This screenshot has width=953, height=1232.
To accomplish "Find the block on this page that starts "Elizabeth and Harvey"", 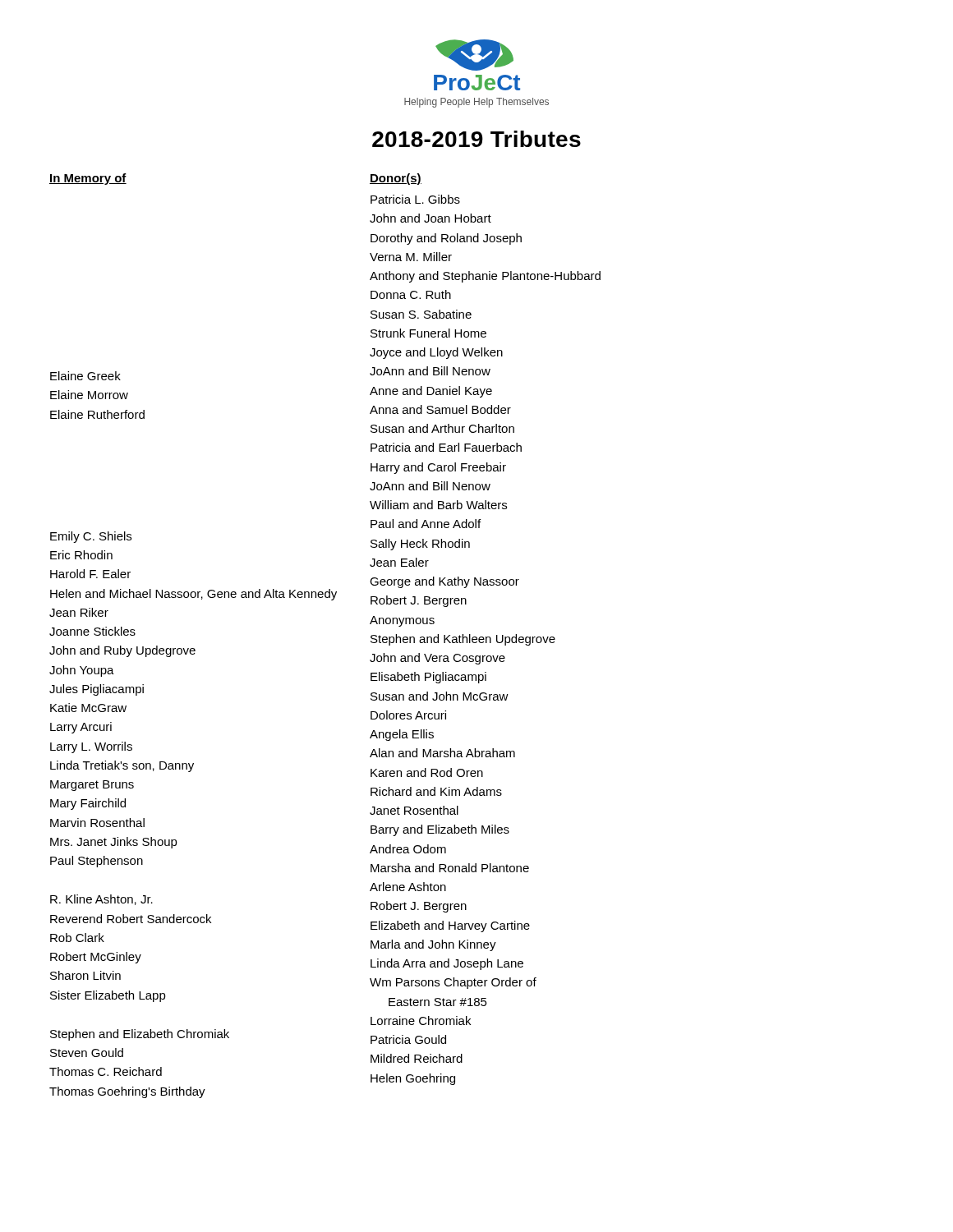I will (450, 925).
